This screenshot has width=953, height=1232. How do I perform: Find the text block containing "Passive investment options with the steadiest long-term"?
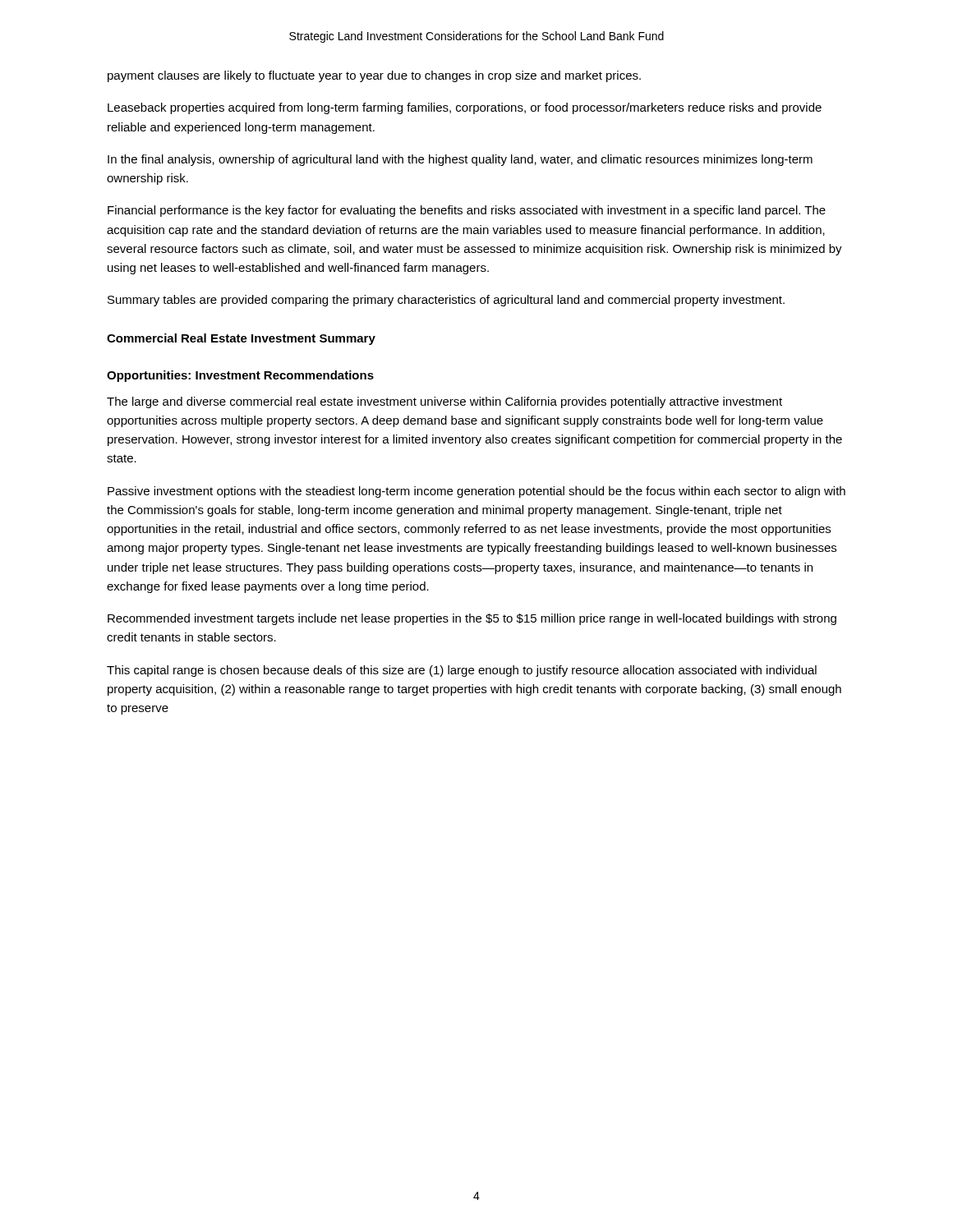(x=476, y=538)
